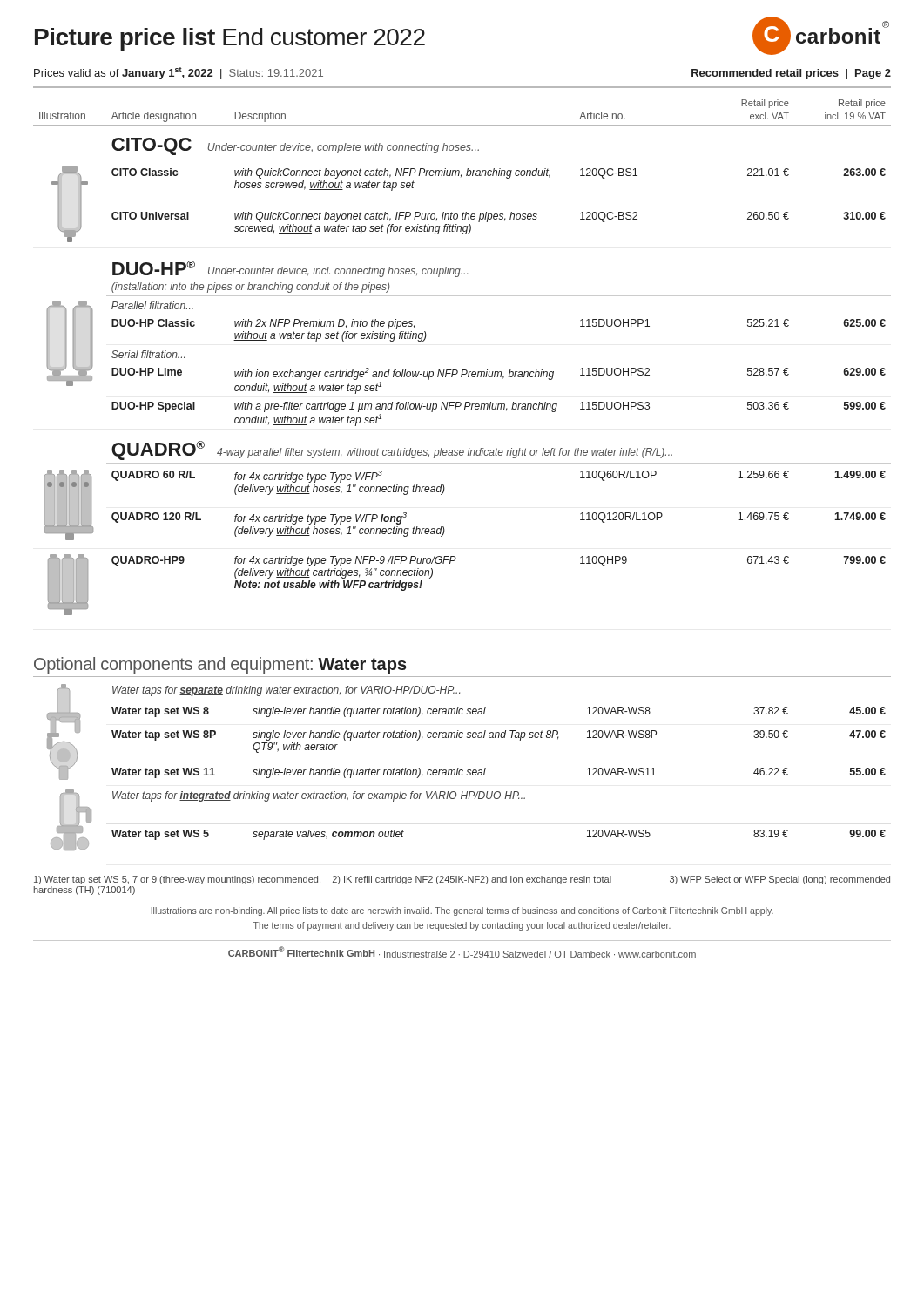Point to the block beginning "Prices valid as of January 1st,"
924x1307 pixels.
click(x=180, y=72)
